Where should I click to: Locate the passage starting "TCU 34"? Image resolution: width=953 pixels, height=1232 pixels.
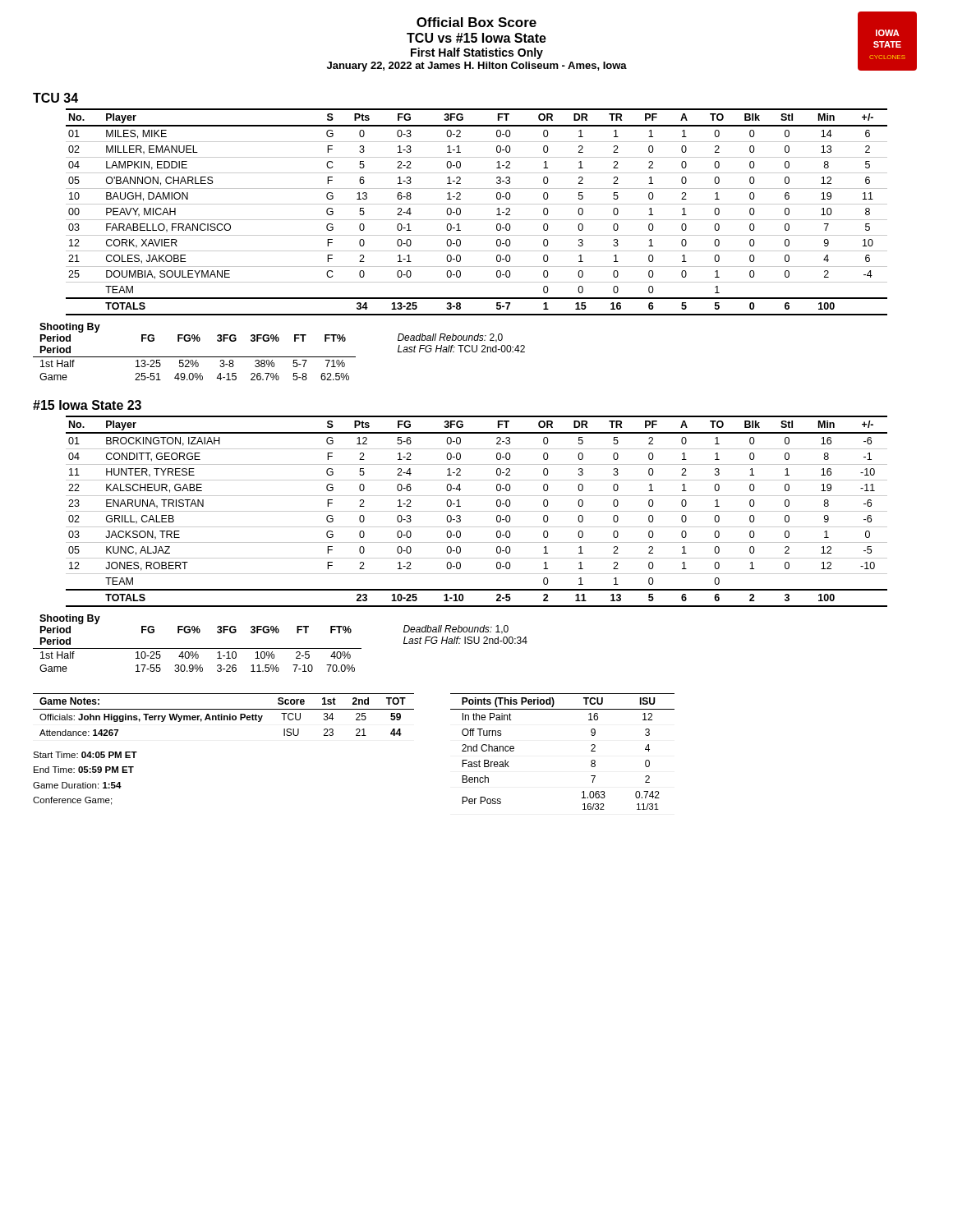[56, 98]
